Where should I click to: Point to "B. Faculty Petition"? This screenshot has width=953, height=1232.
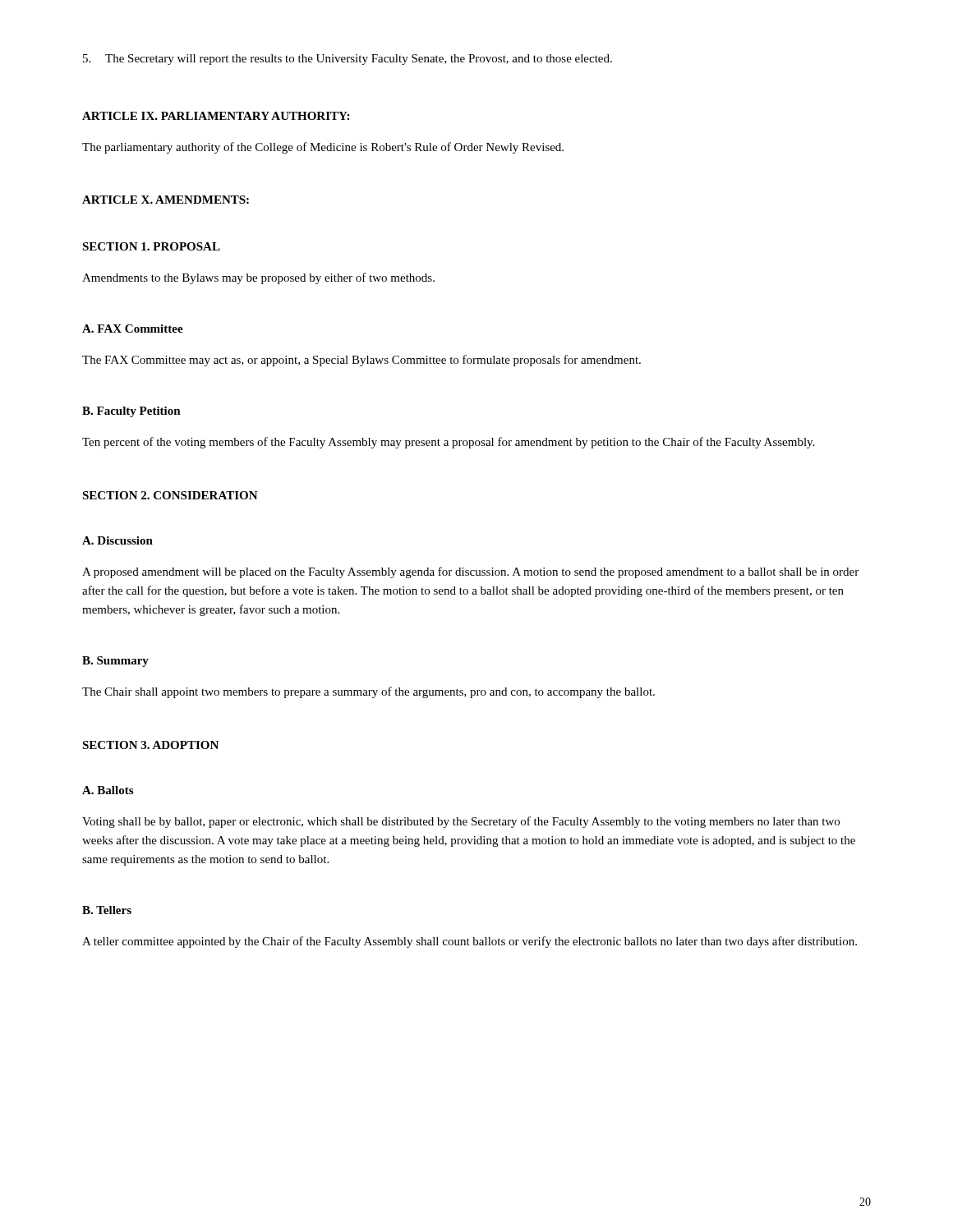[131, 411]
